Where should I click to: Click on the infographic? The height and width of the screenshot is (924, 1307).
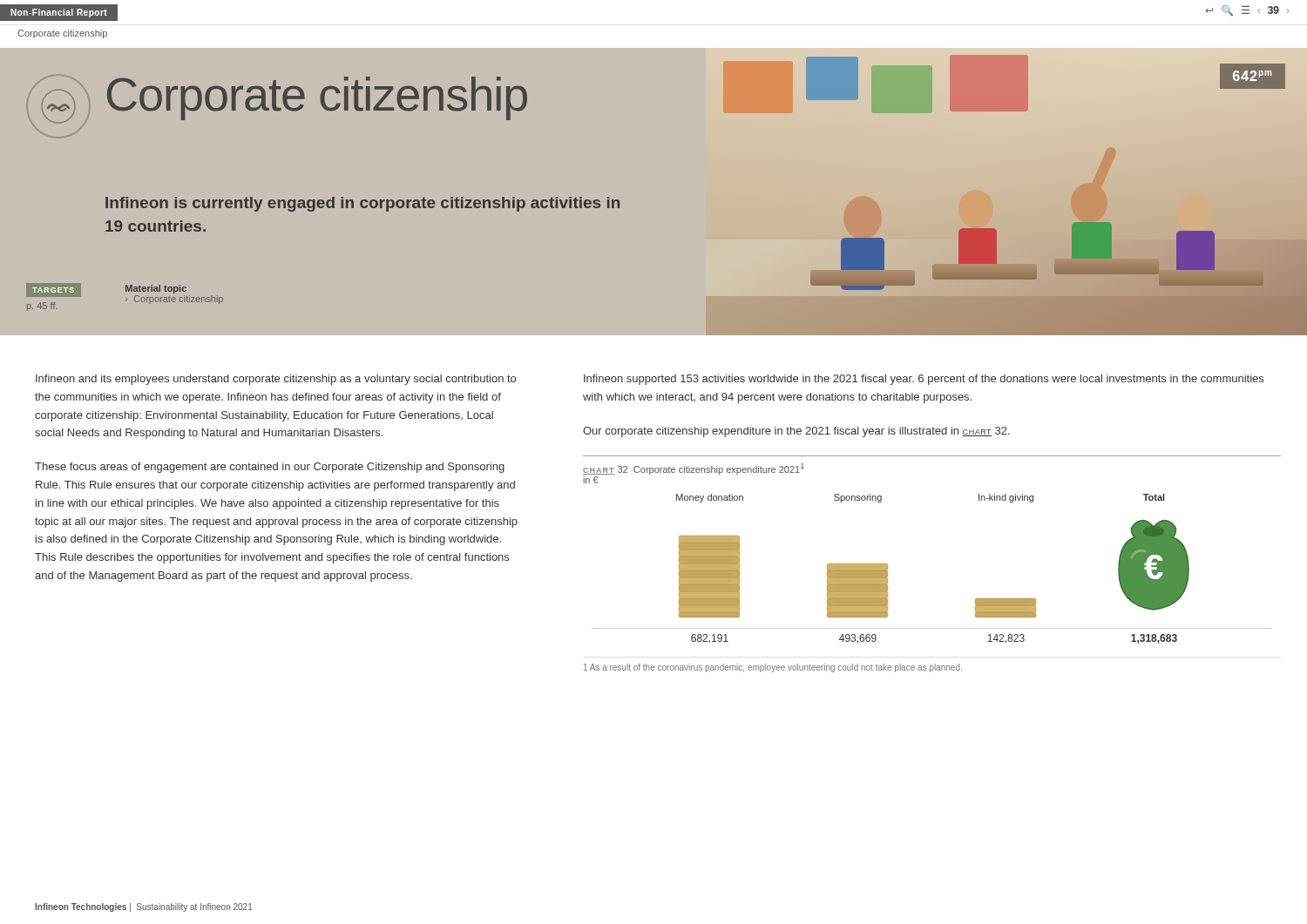932,568
